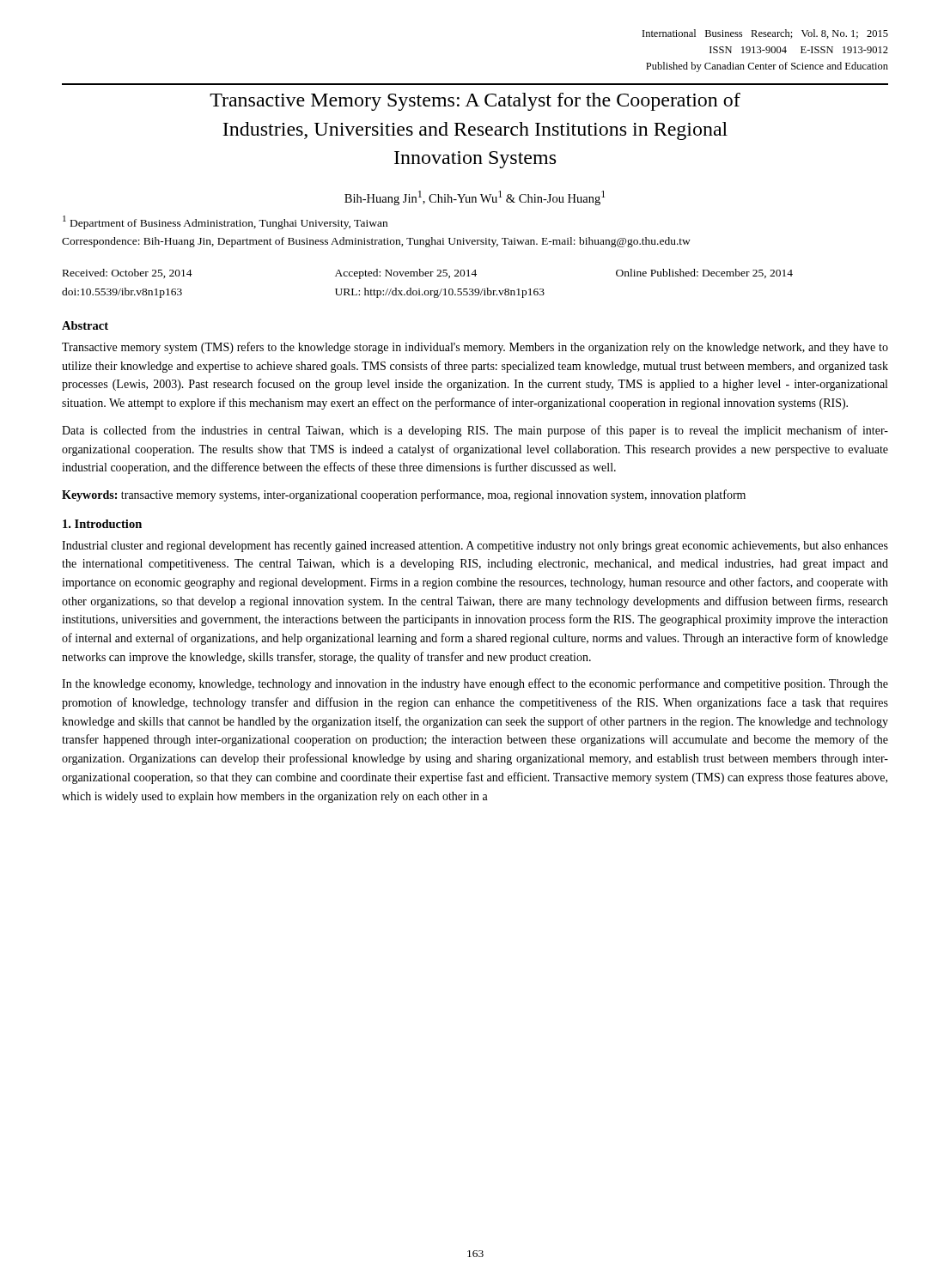This screenshot has height=1288, width=950.
Task: Select the block starting "Keywords: transactive memory systems, inter-organizational cooperation performance,"
Action: [x=404, y=495]
